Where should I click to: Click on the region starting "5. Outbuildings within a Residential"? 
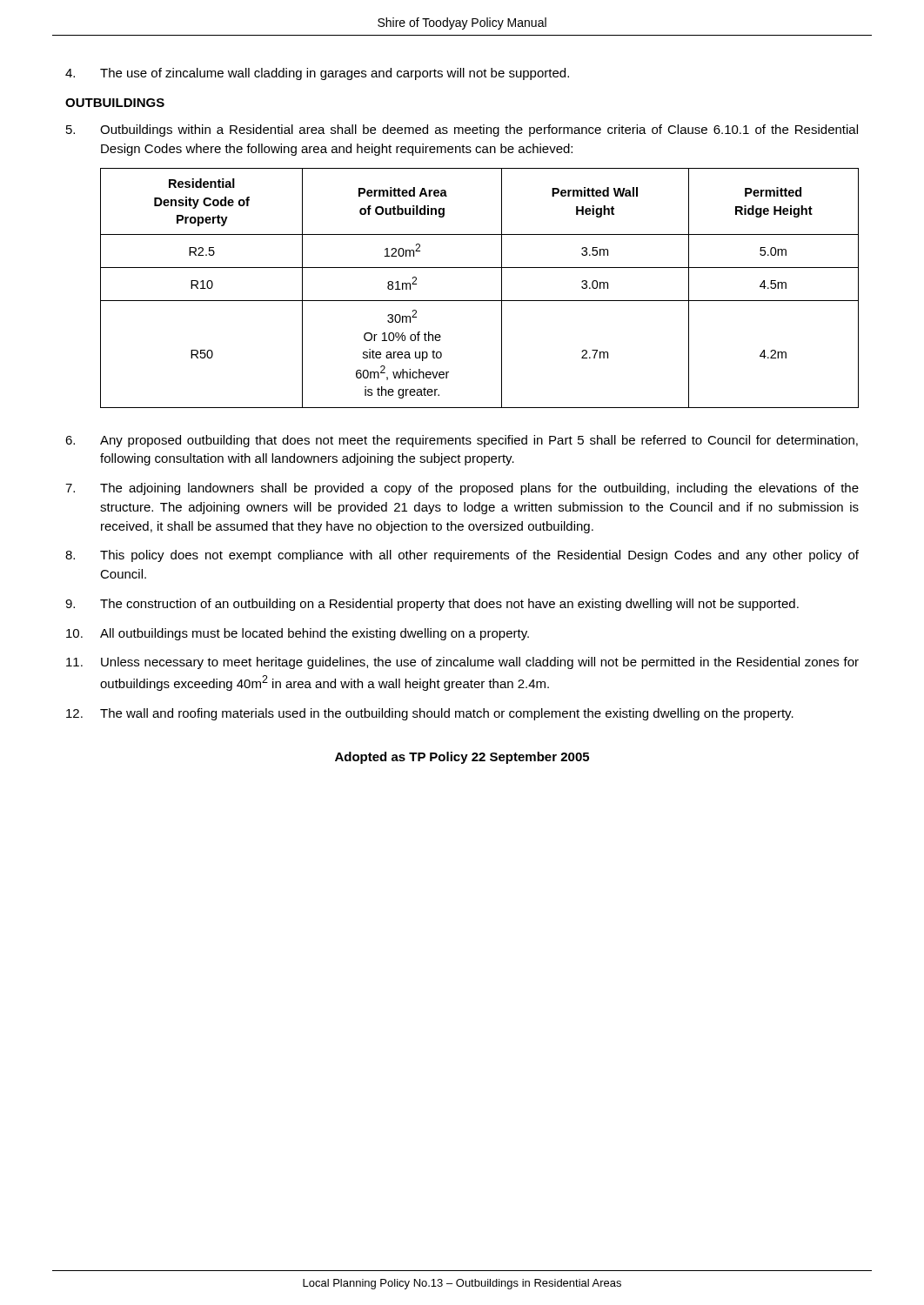tap(462, 270)
